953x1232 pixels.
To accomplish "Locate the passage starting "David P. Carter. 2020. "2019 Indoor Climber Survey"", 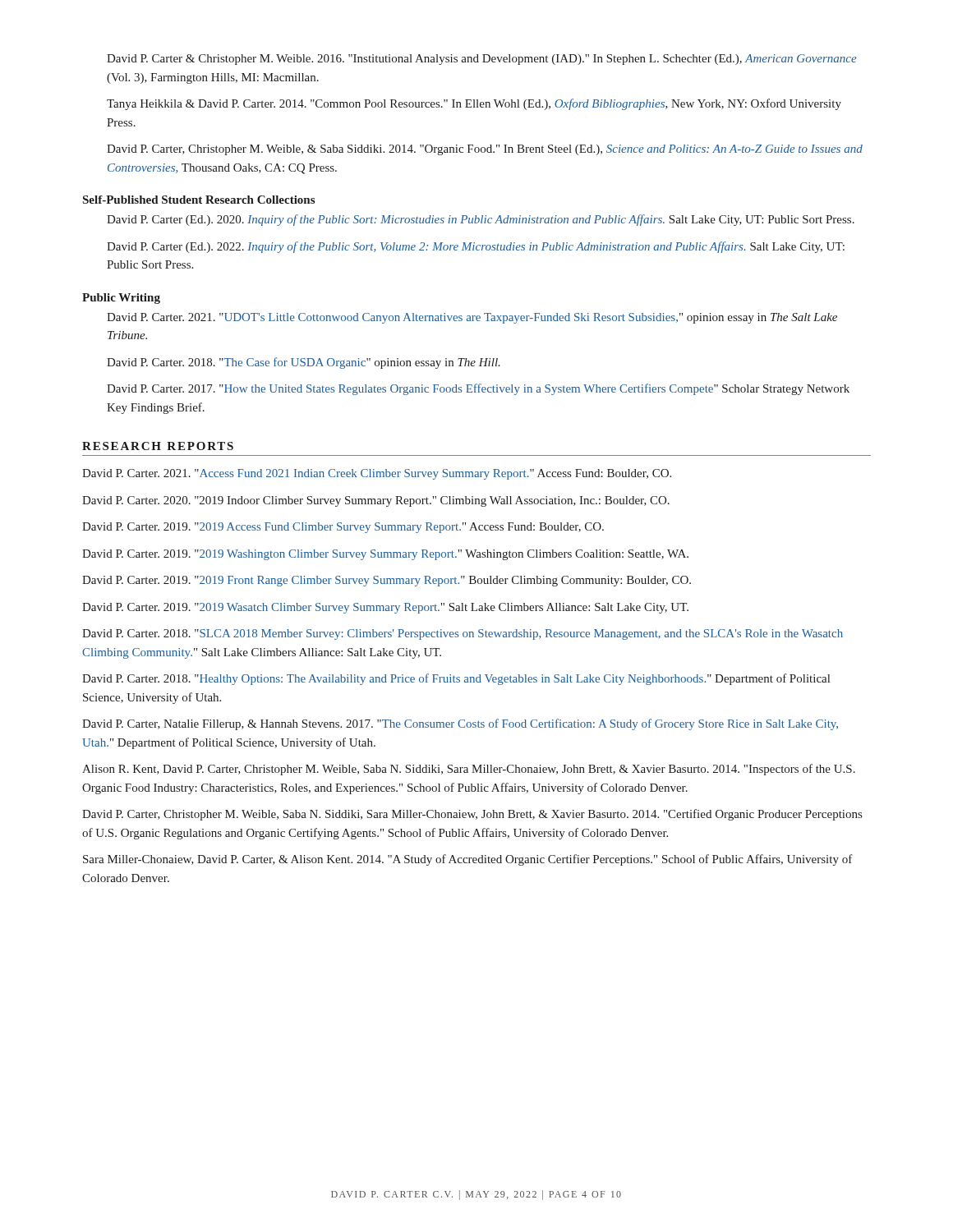I will click(x=376, y=500).
